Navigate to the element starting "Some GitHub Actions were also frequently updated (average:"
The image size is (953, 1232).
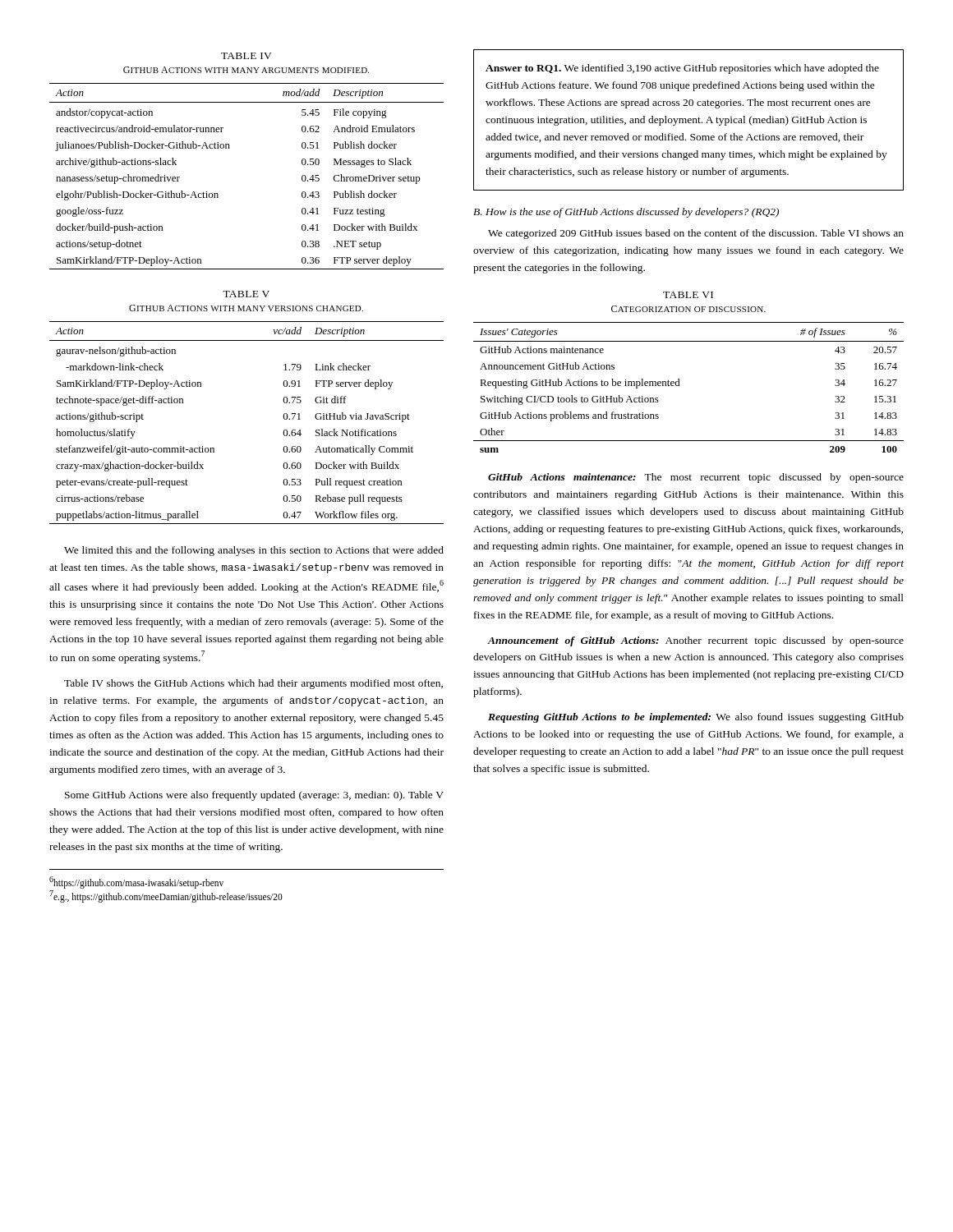[x=246, y=820]
